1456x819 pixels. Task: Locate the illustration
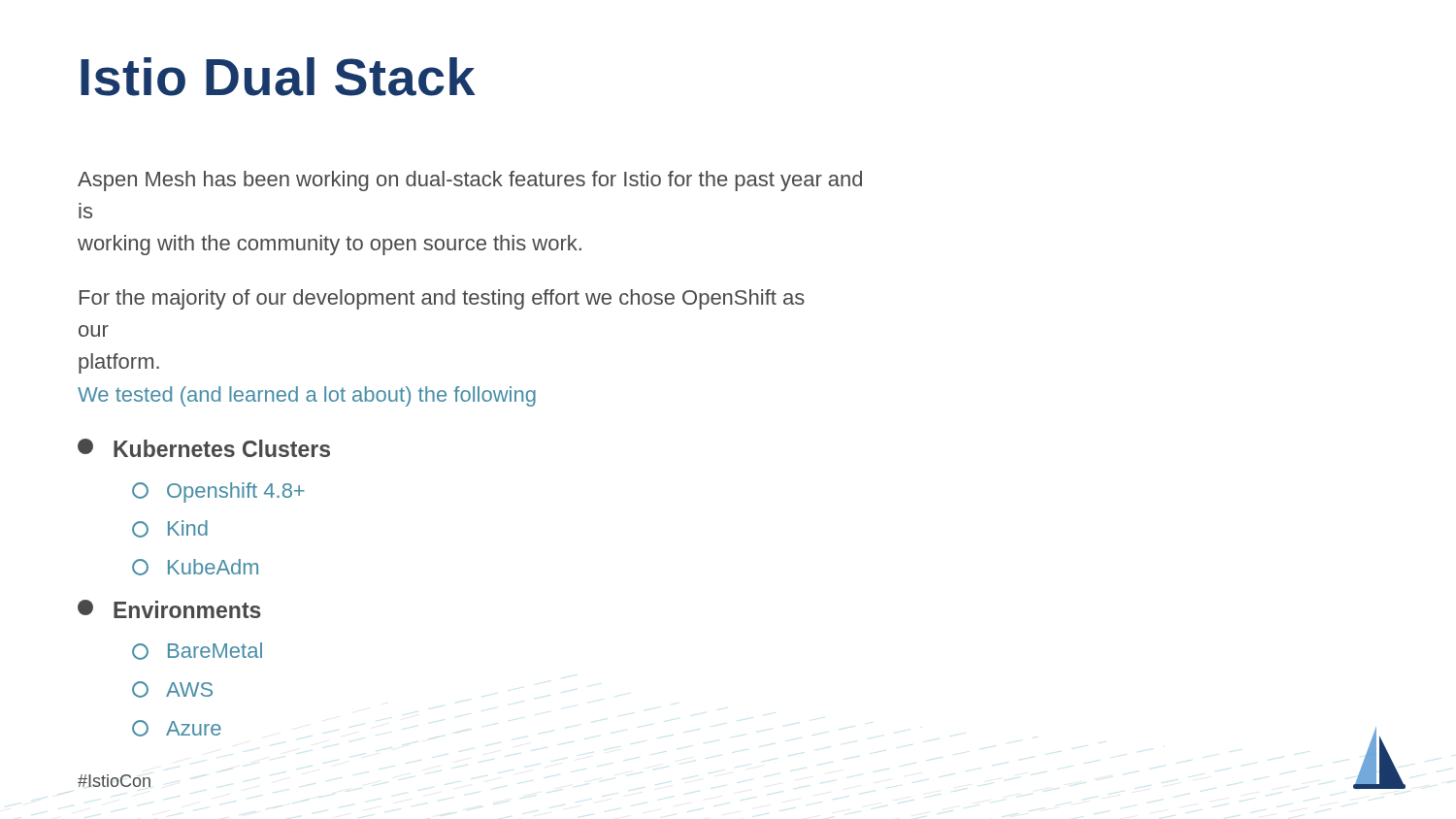(728, 717)
